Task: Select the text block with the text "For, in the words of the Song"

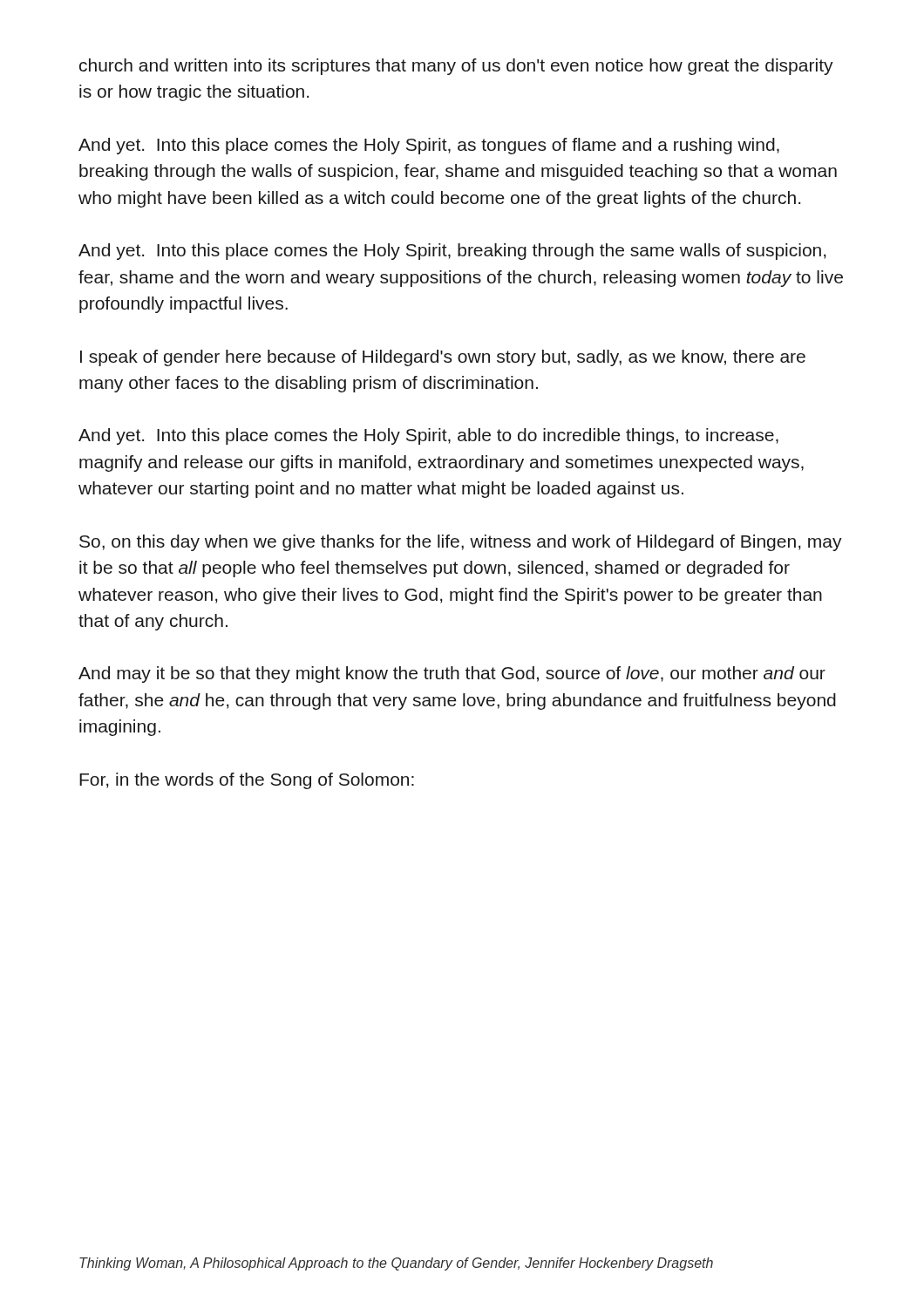Action: pos(247,779)
